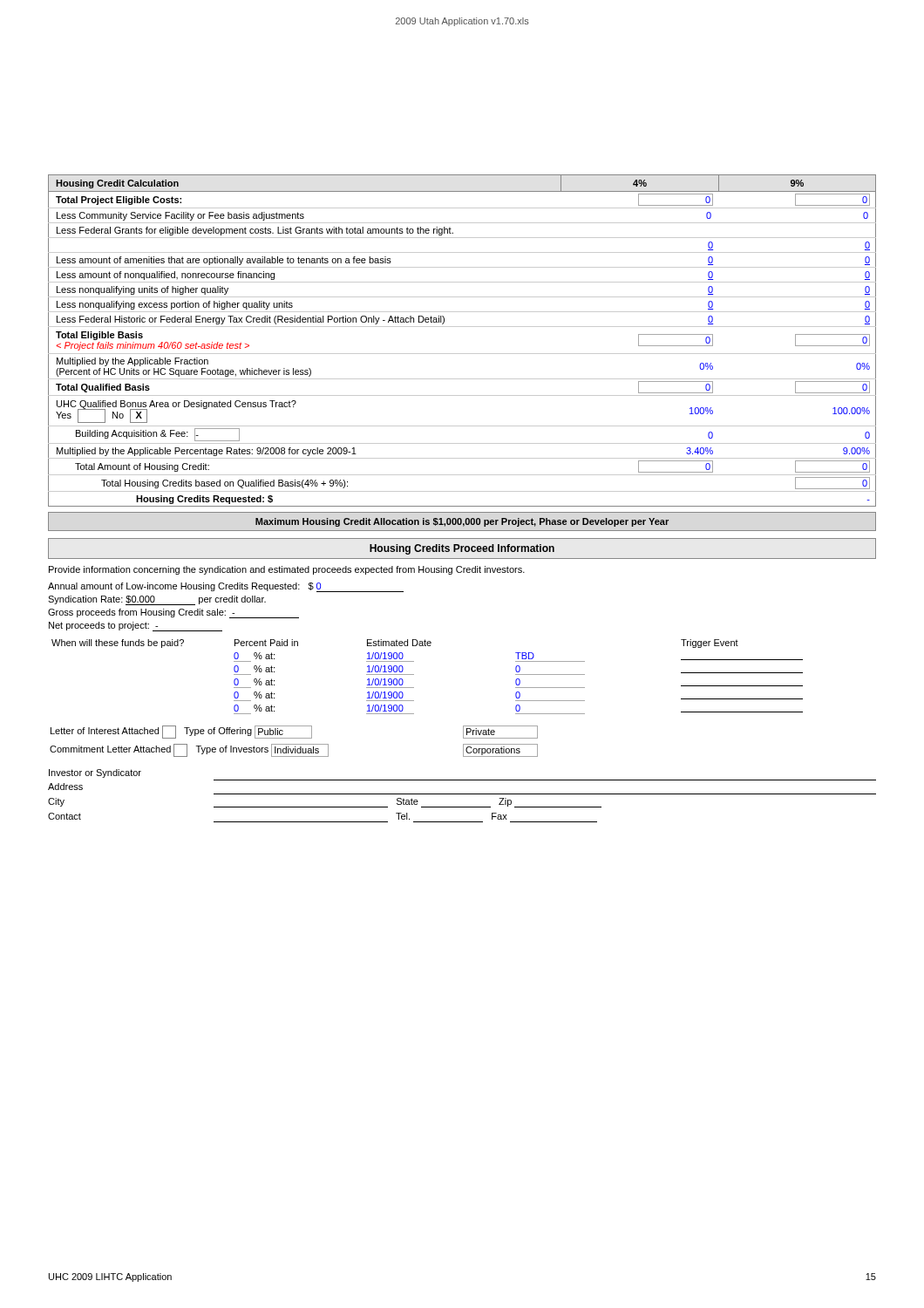Viewport: 924px width, 1308px height.
Task: Point to the block beginning "Provide information concerning the syndication"
Action: pyautogui.click(x=286, y=569)
